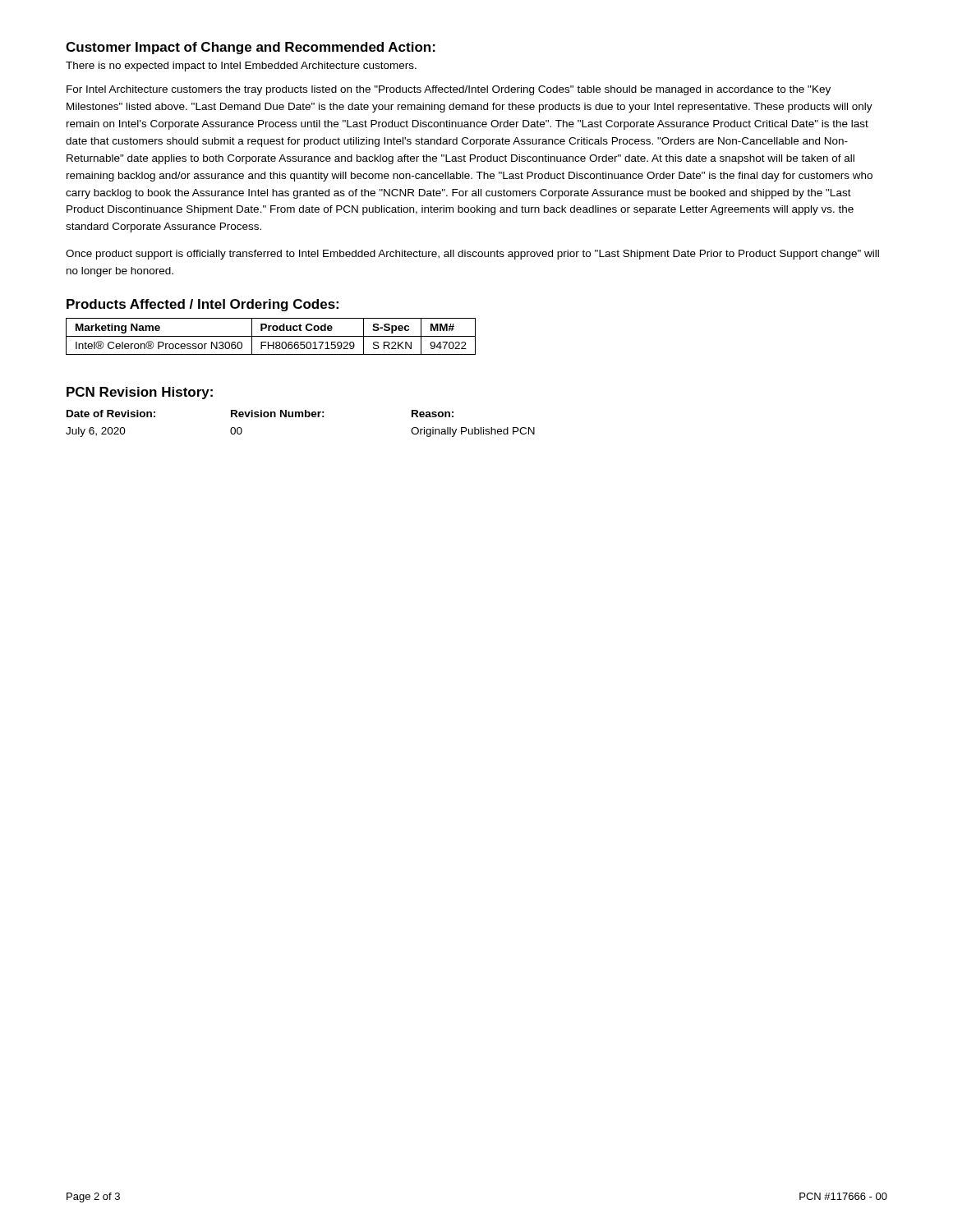This screenshot has width=953, height=1232.
Task: Find the block starting "Products Affected / Intel Ordering Codes:"
Action: click(203, 304)
